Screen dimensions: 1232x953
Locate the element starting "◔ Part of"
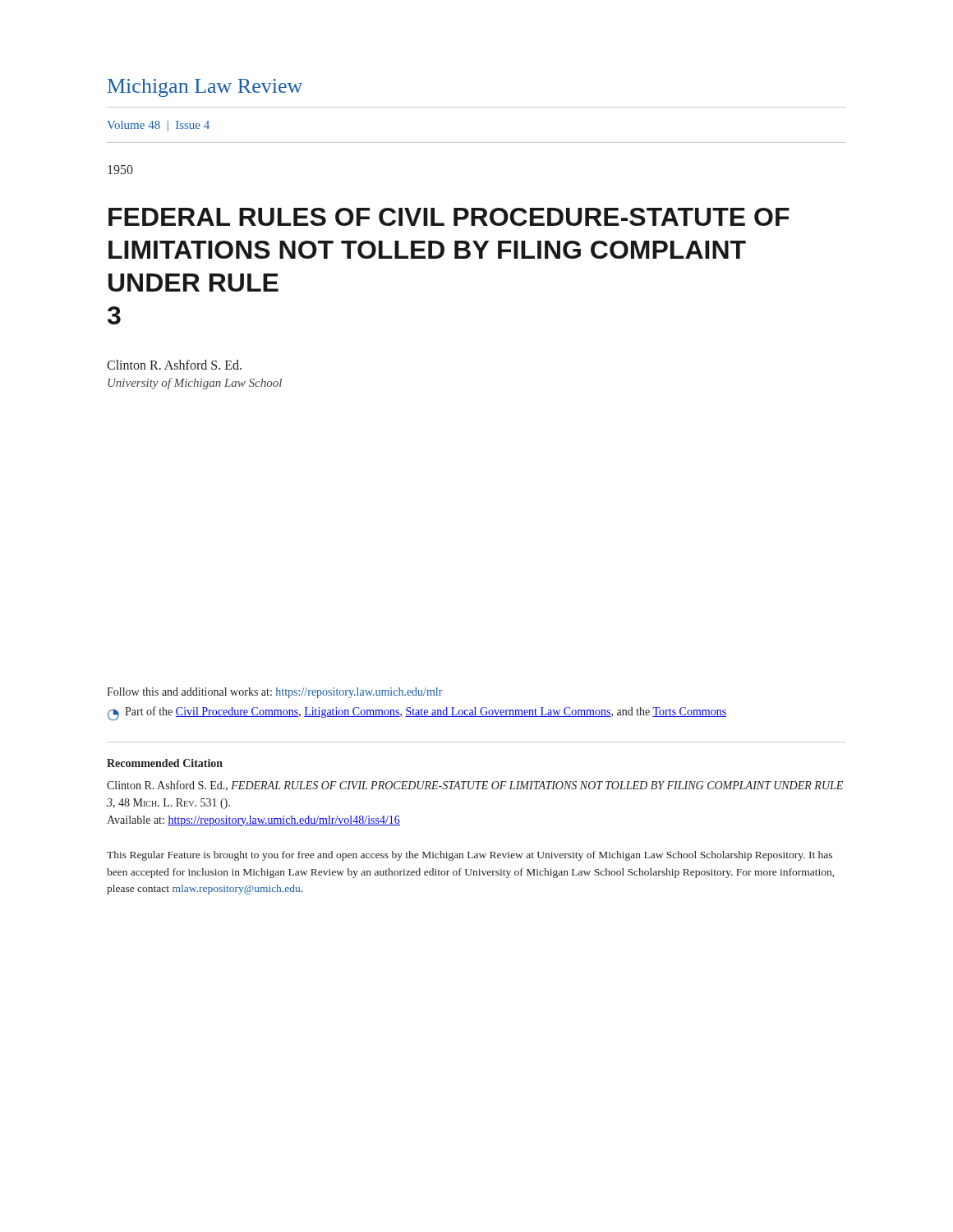pos(417,714)
